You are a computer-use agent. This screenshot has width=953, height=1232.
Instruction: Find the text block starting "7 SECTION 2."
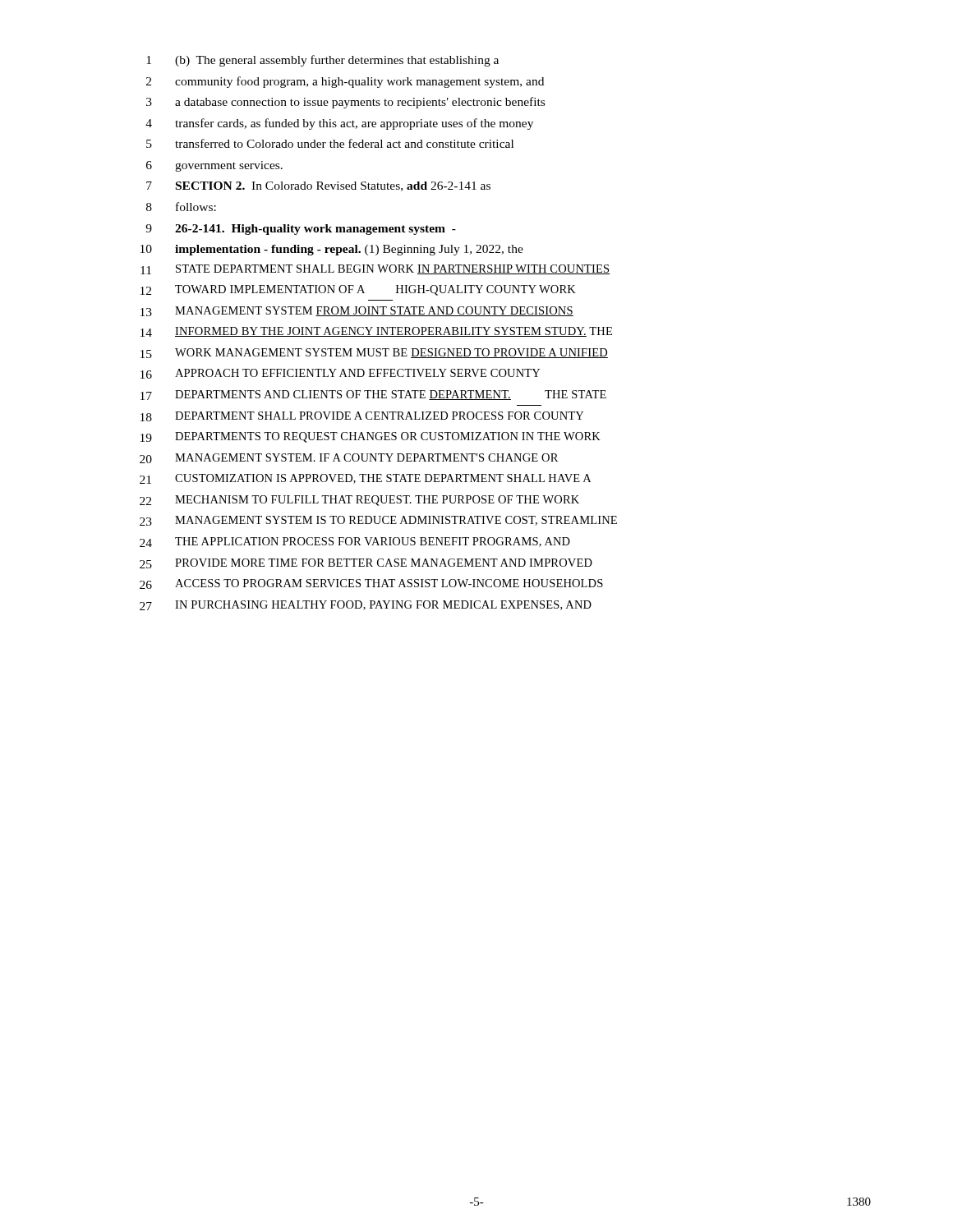pos(489,196)
